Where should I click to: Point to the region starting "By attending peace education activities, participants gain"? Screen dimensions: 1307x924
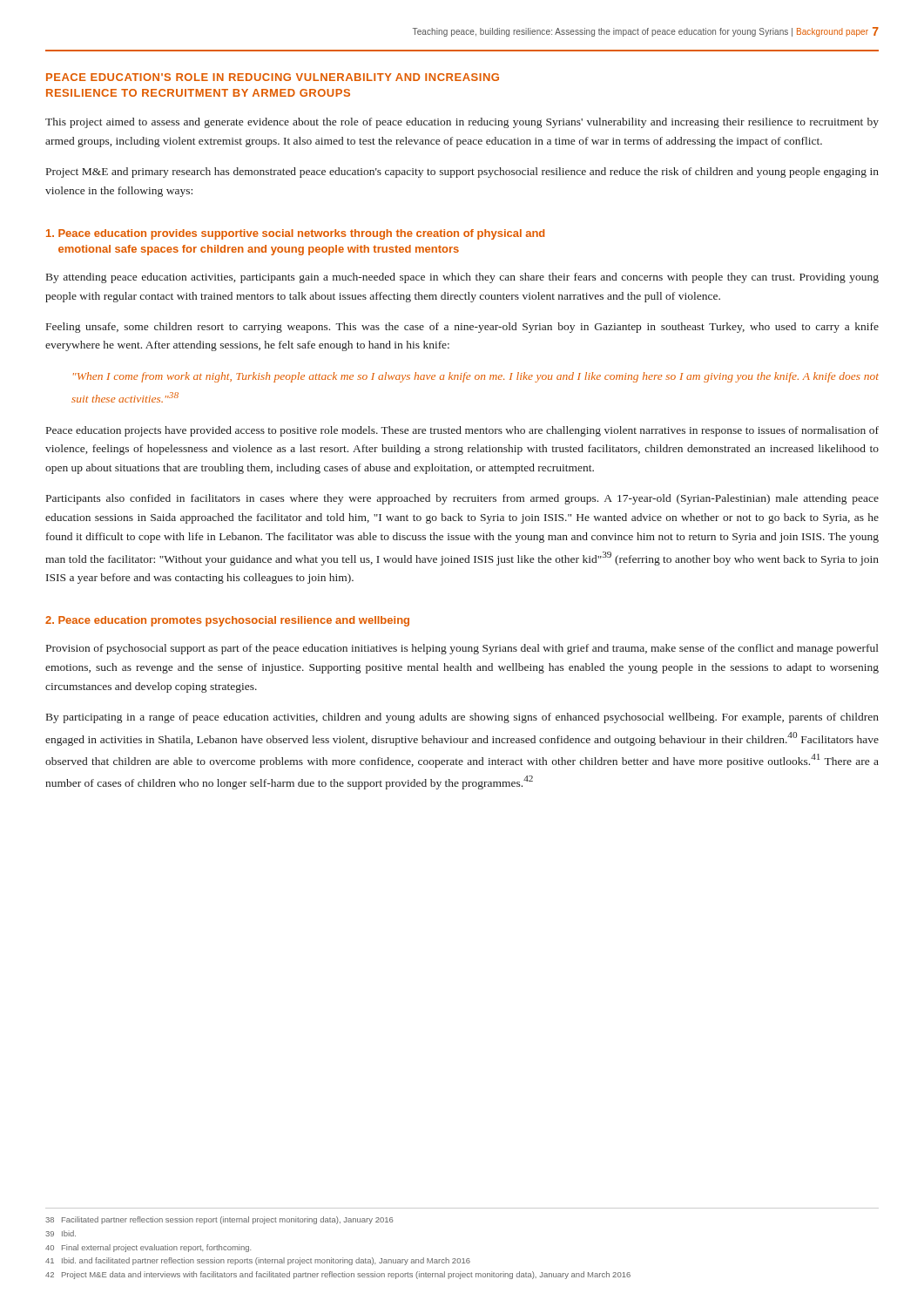click(462, 286)
